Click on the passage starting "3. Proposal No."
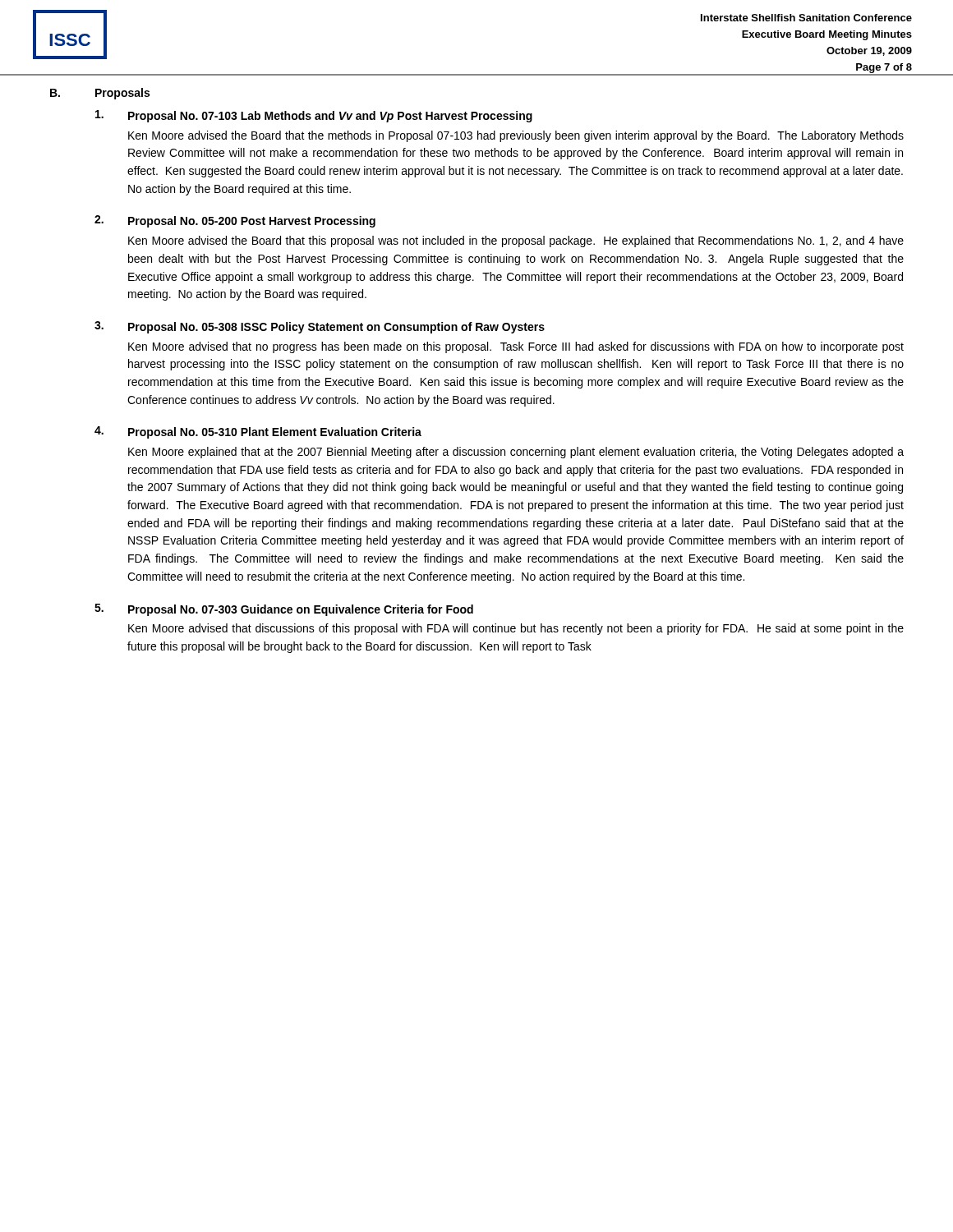953x1232 pixels. click(499, 364)
